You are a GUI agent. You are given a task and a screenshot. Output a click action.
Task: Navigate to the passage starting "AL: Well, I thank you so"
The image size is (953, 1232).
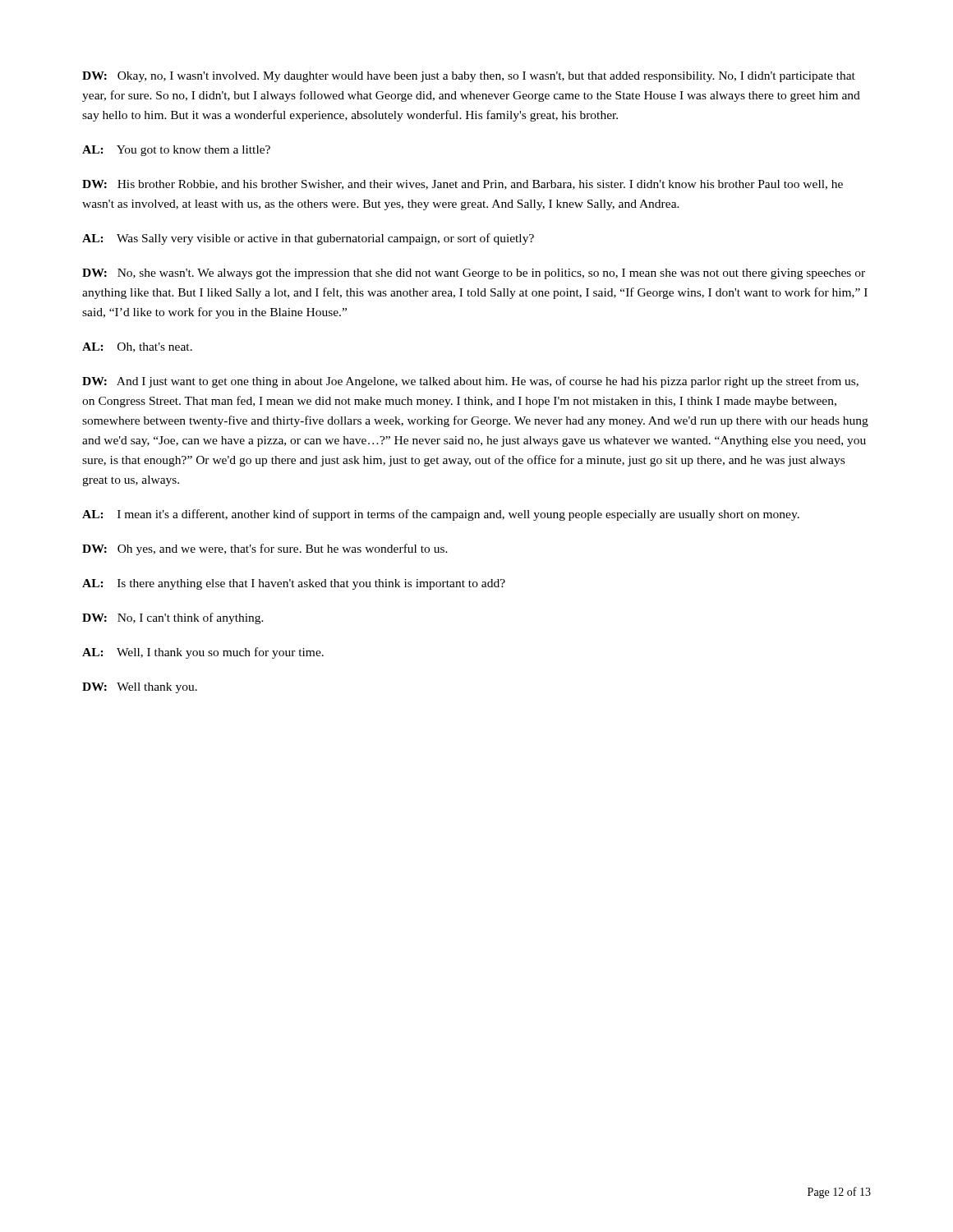point(203,653)
